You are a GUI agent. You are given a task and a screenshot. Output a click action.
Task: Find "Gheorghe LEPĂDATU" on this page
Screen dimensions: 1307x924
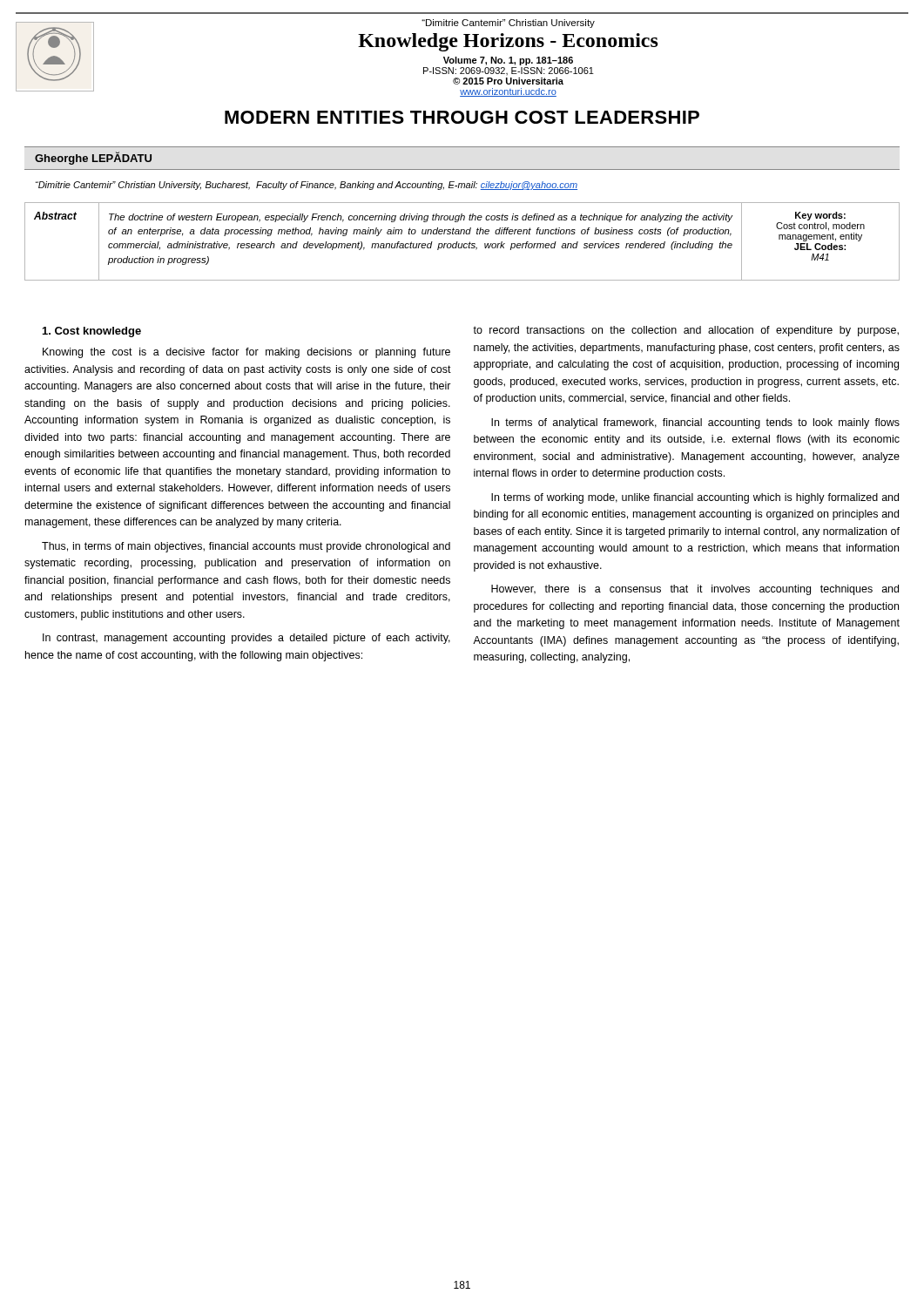point(94,158)
